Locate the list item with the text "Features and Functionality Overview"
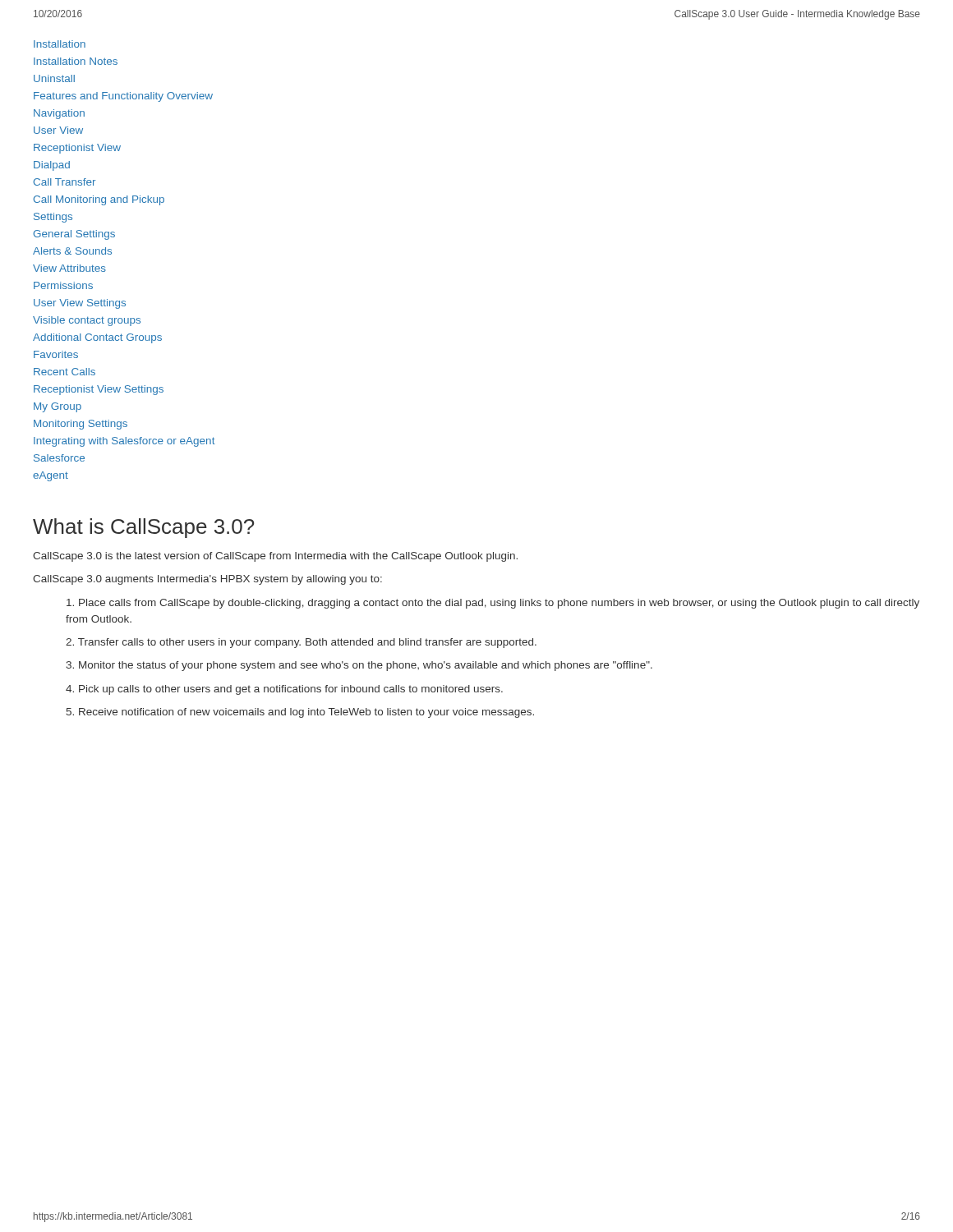Image resolution: width=953 pixels, height=1232 pixels. (123, 96)
